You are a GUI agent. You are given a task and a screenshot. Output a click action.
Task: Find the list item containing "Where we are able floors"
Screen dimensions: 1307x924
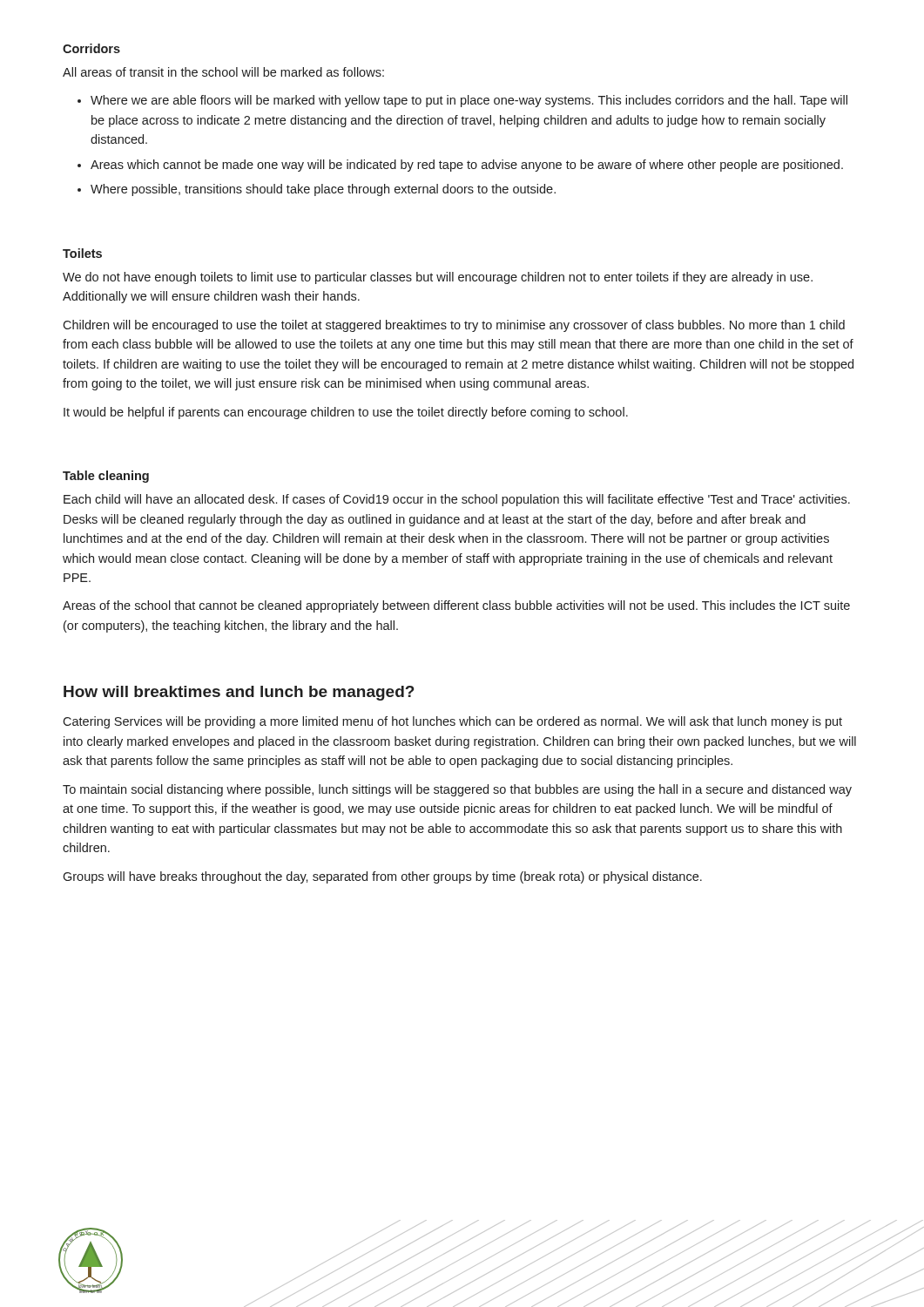469,120
